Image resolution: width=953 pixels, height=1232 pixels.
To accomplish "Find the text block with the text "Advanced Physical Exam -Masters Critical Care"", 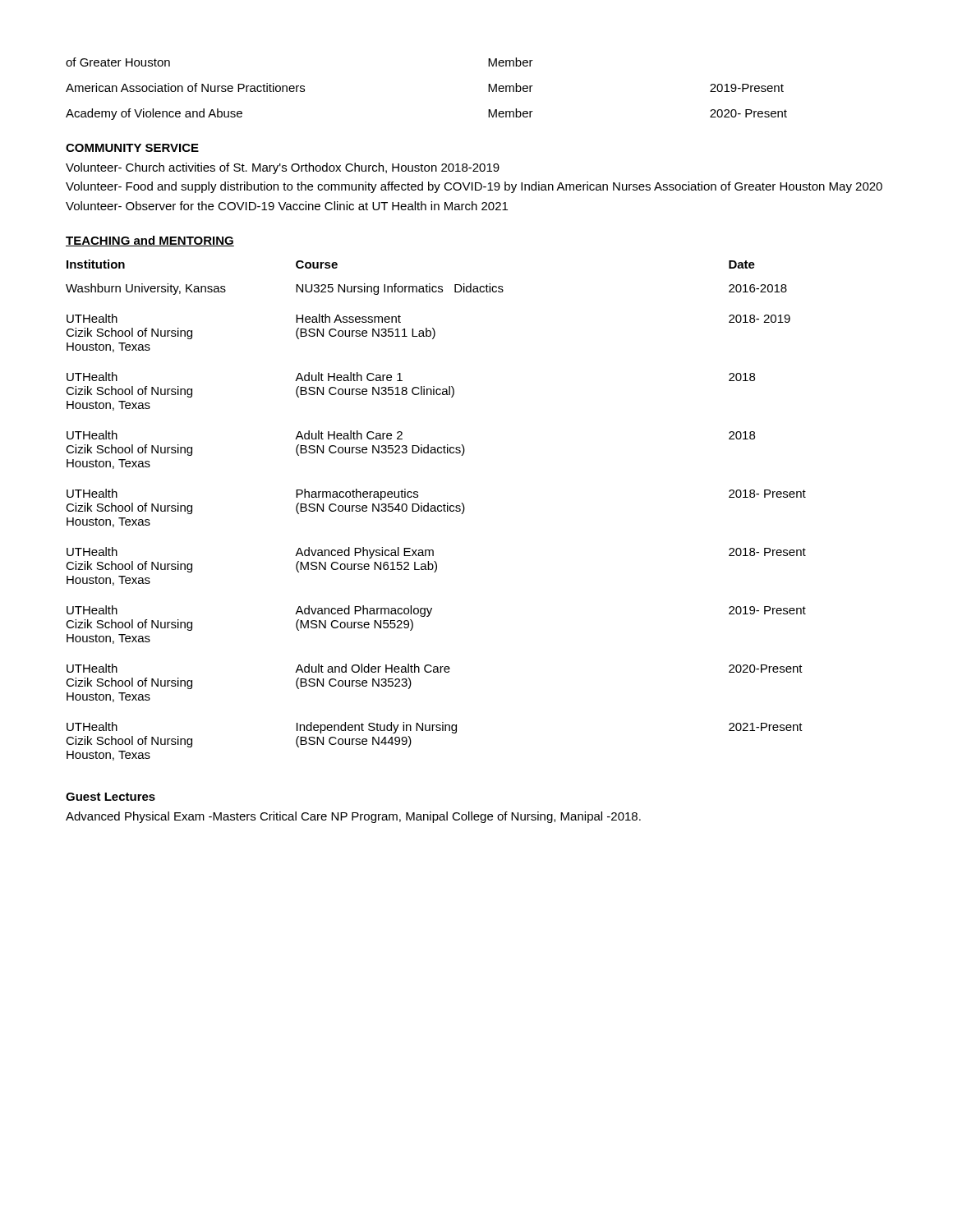I will 354,816.
